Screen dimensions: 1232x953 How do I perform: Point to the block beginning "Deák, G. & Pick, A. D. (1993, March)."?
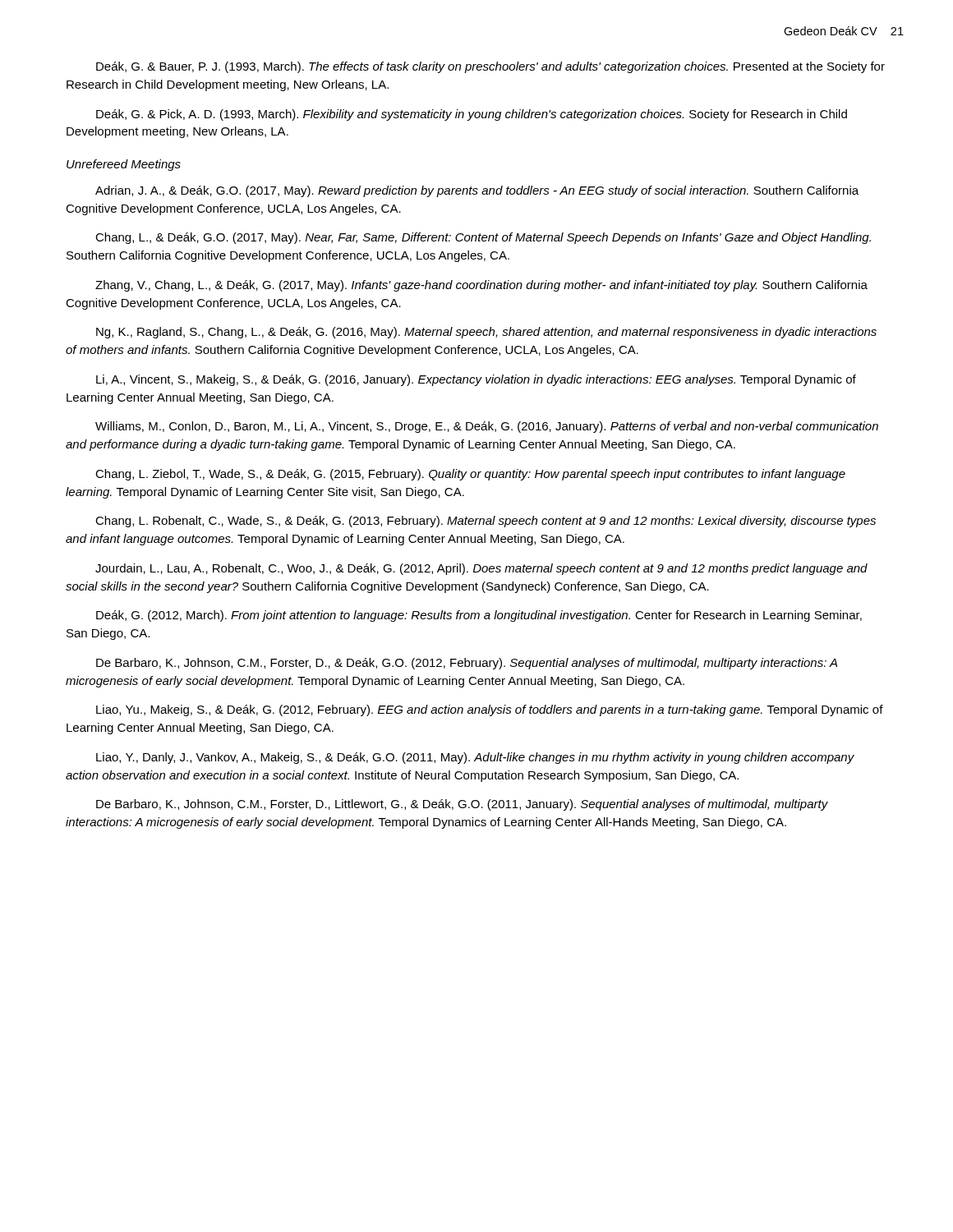pos(476,123)
